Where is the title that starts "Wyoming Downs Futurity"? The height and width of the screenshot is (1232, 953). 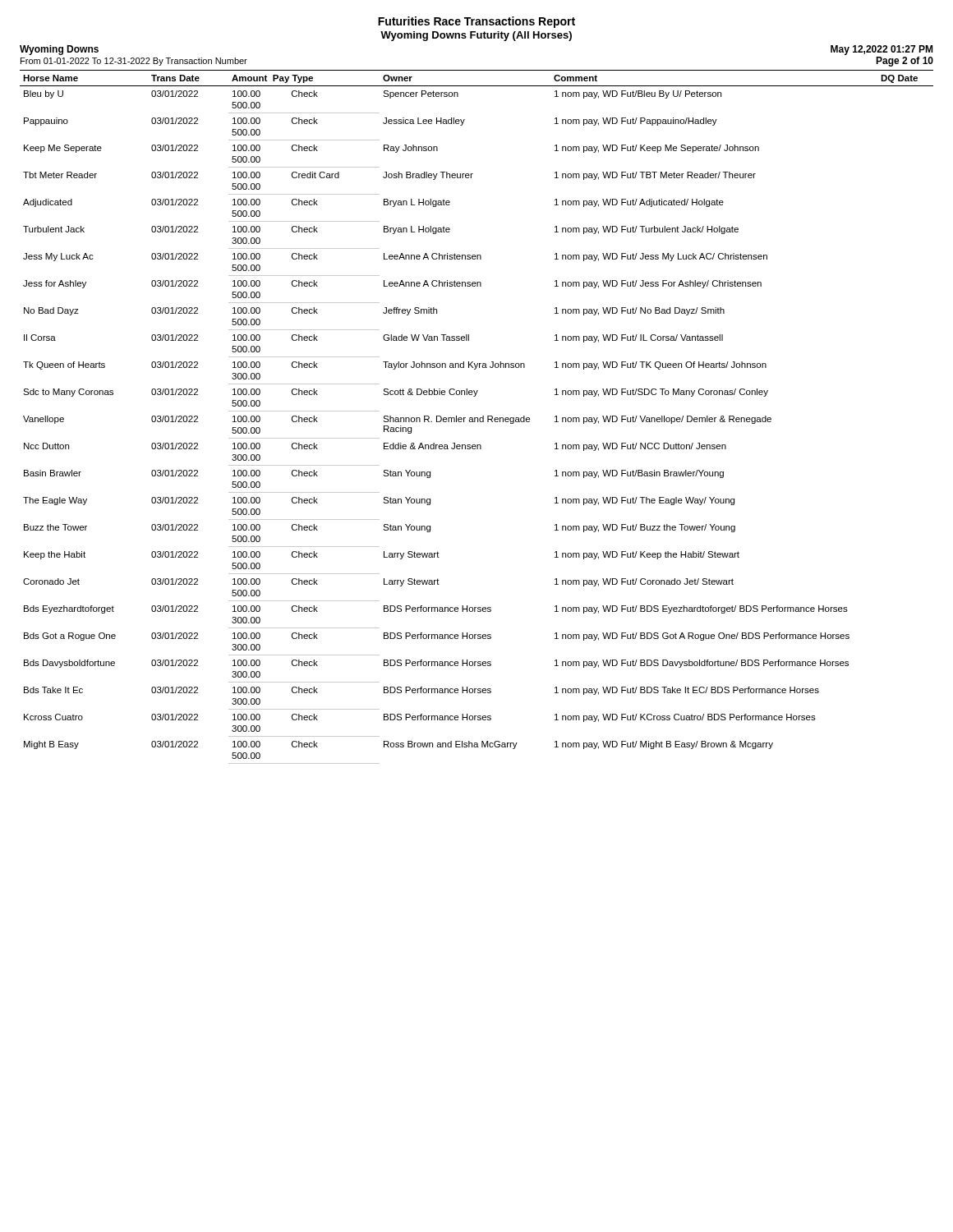[476, 35]
